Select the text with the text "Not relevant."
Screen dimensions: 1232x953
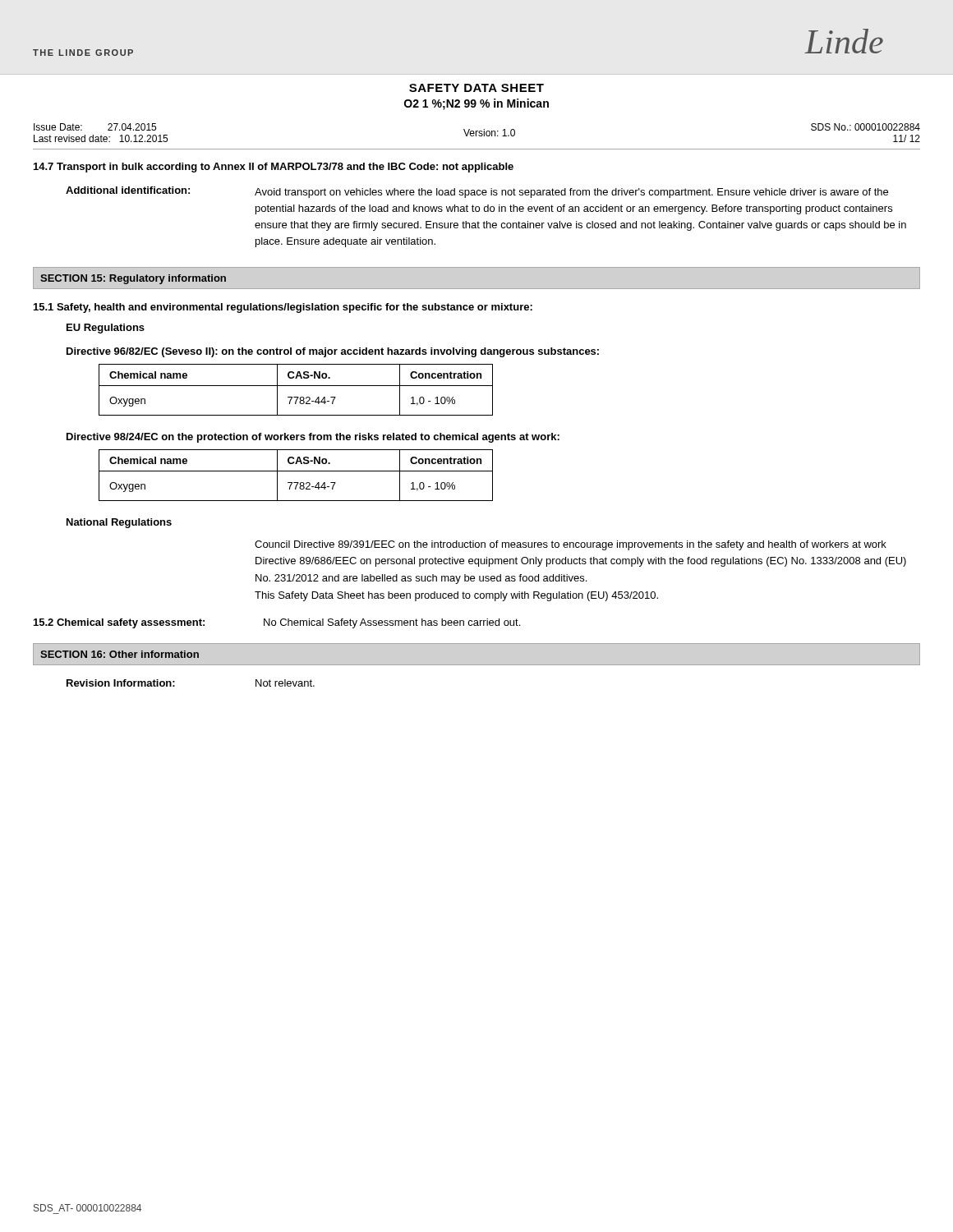[285, 683]
